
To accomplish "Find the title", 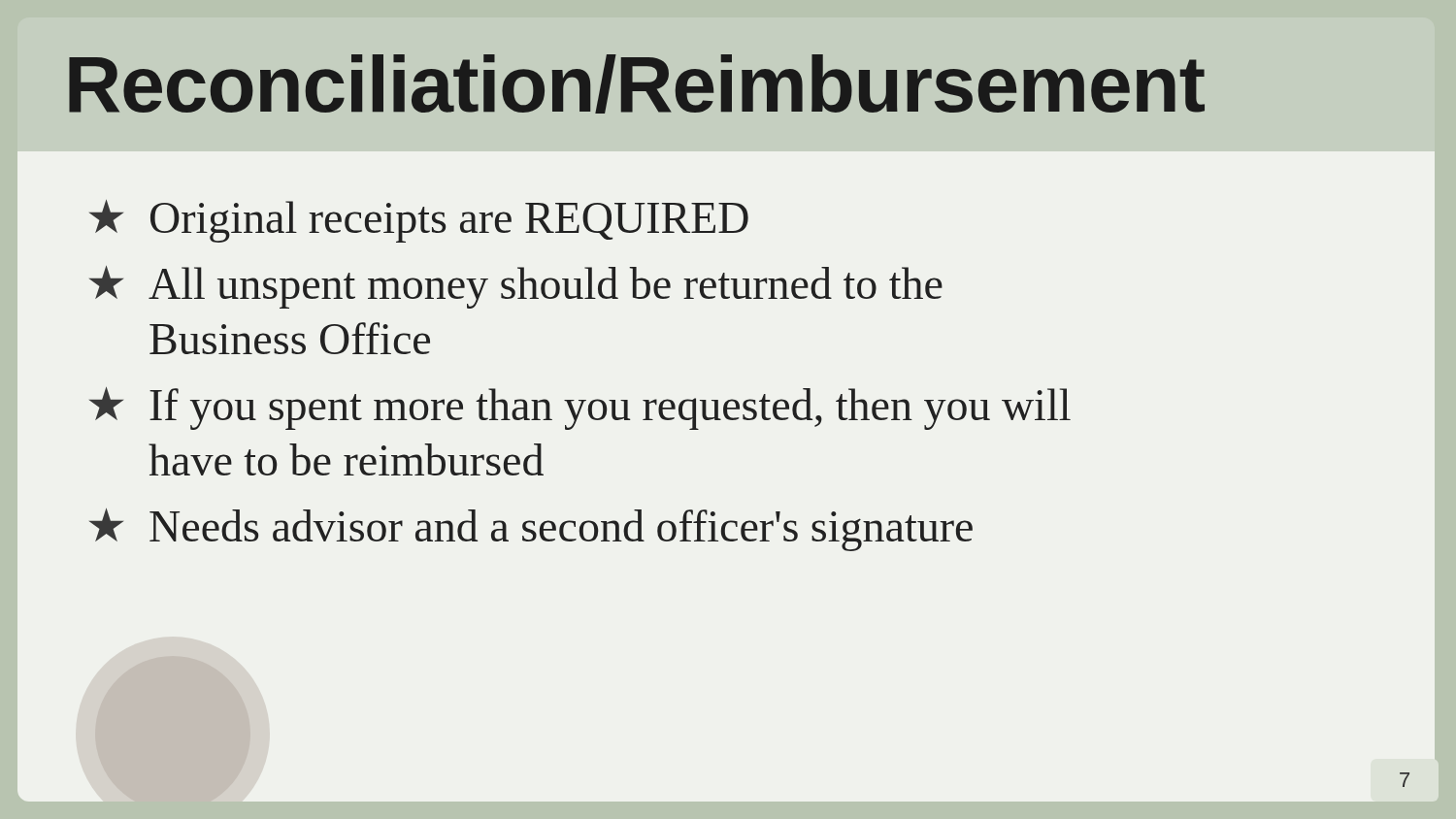I will [x=726, y=84].
